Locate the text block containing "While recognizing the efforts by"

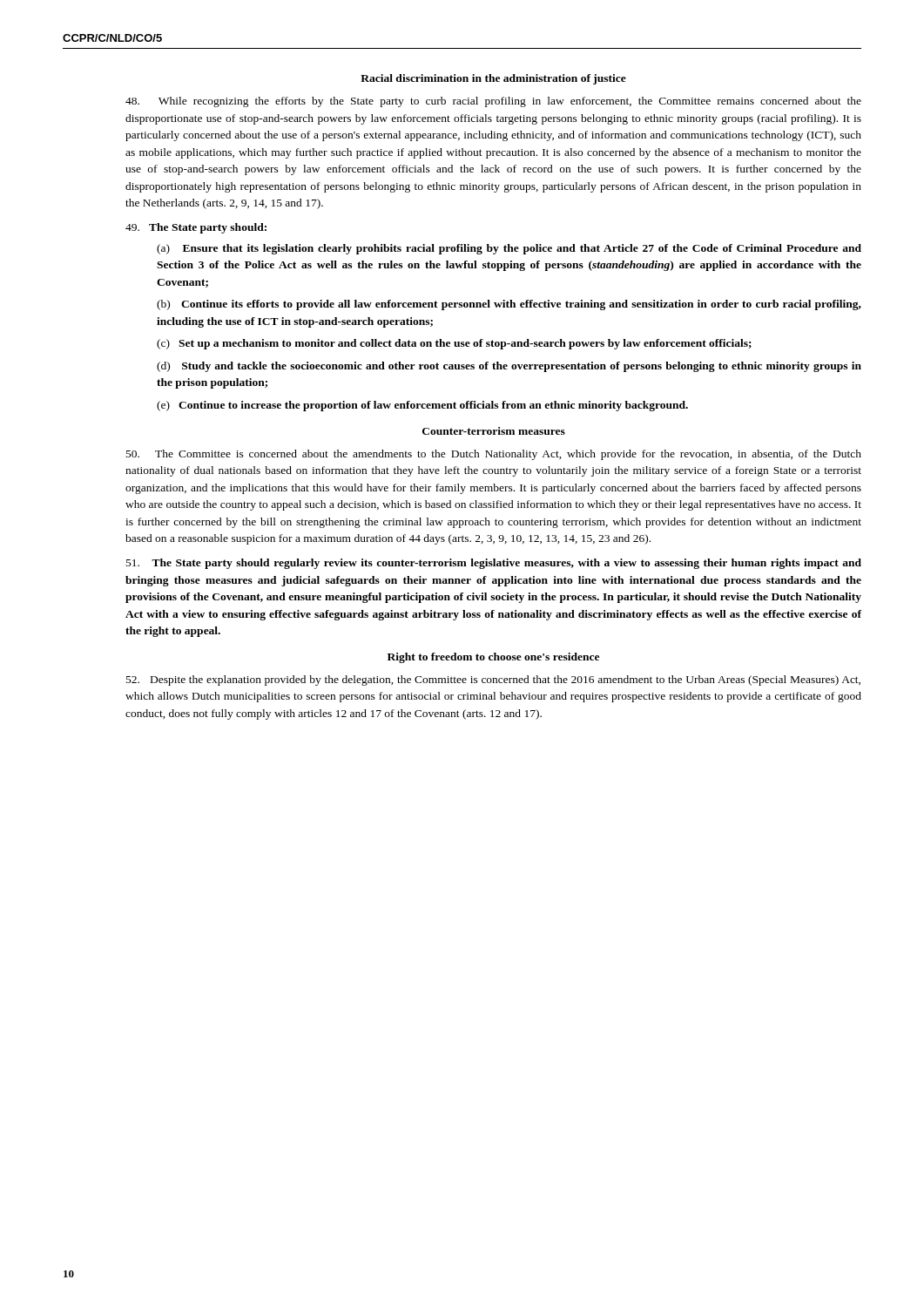point(493,152)
